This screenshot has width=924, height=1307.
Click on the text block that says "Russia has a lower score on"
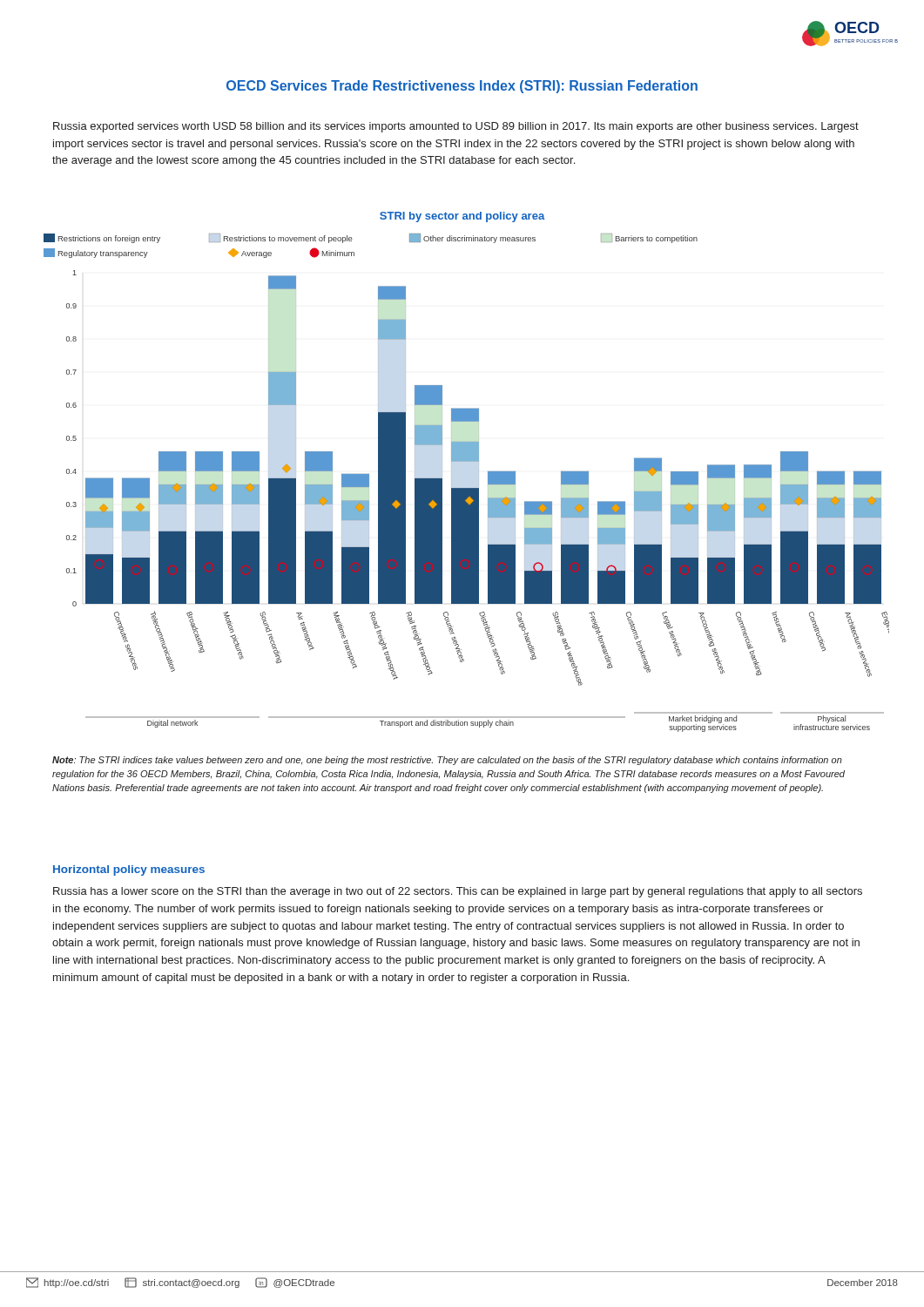coord(457,934)
